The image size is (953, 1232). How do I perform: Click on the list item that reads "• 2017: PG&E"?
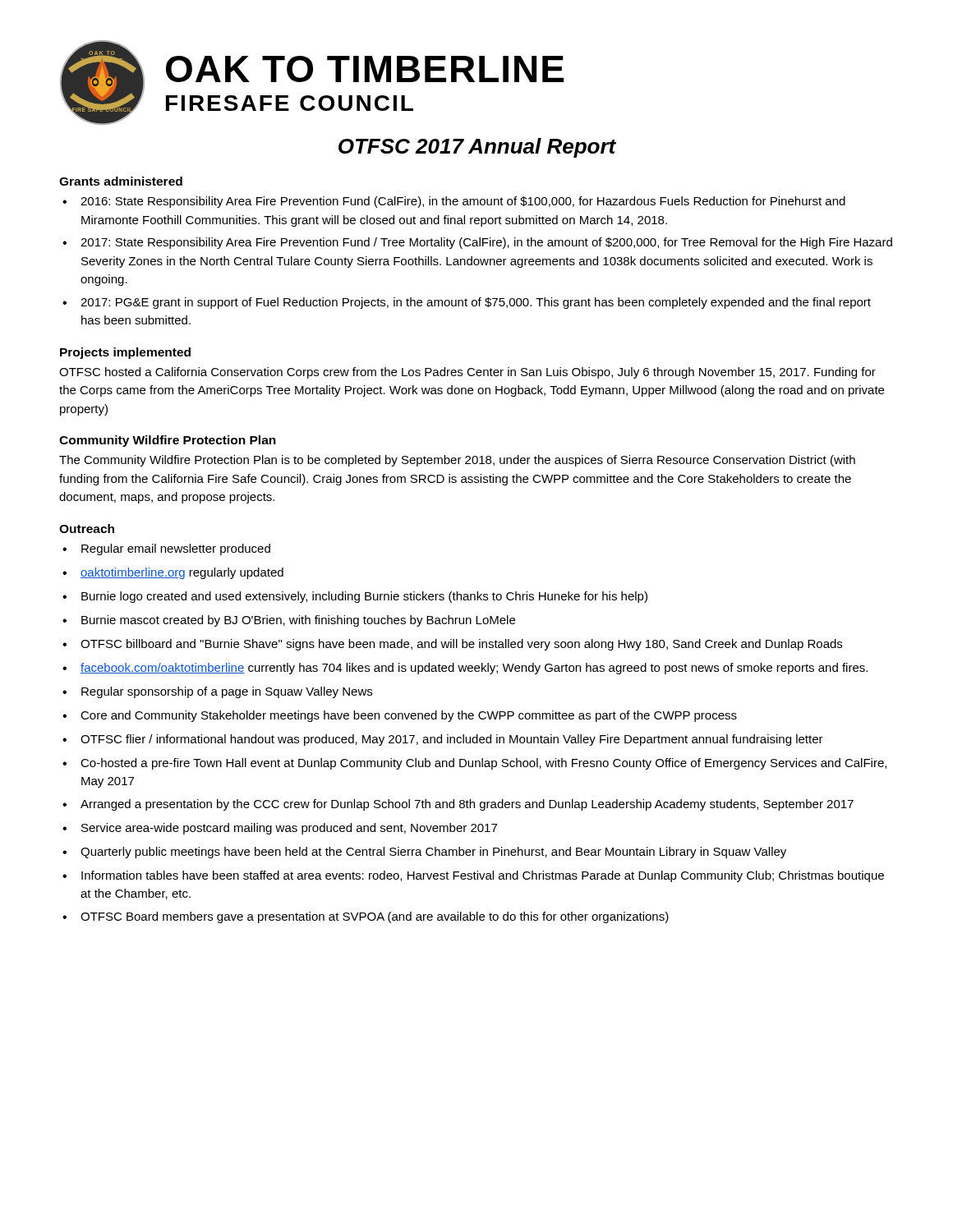478,311
